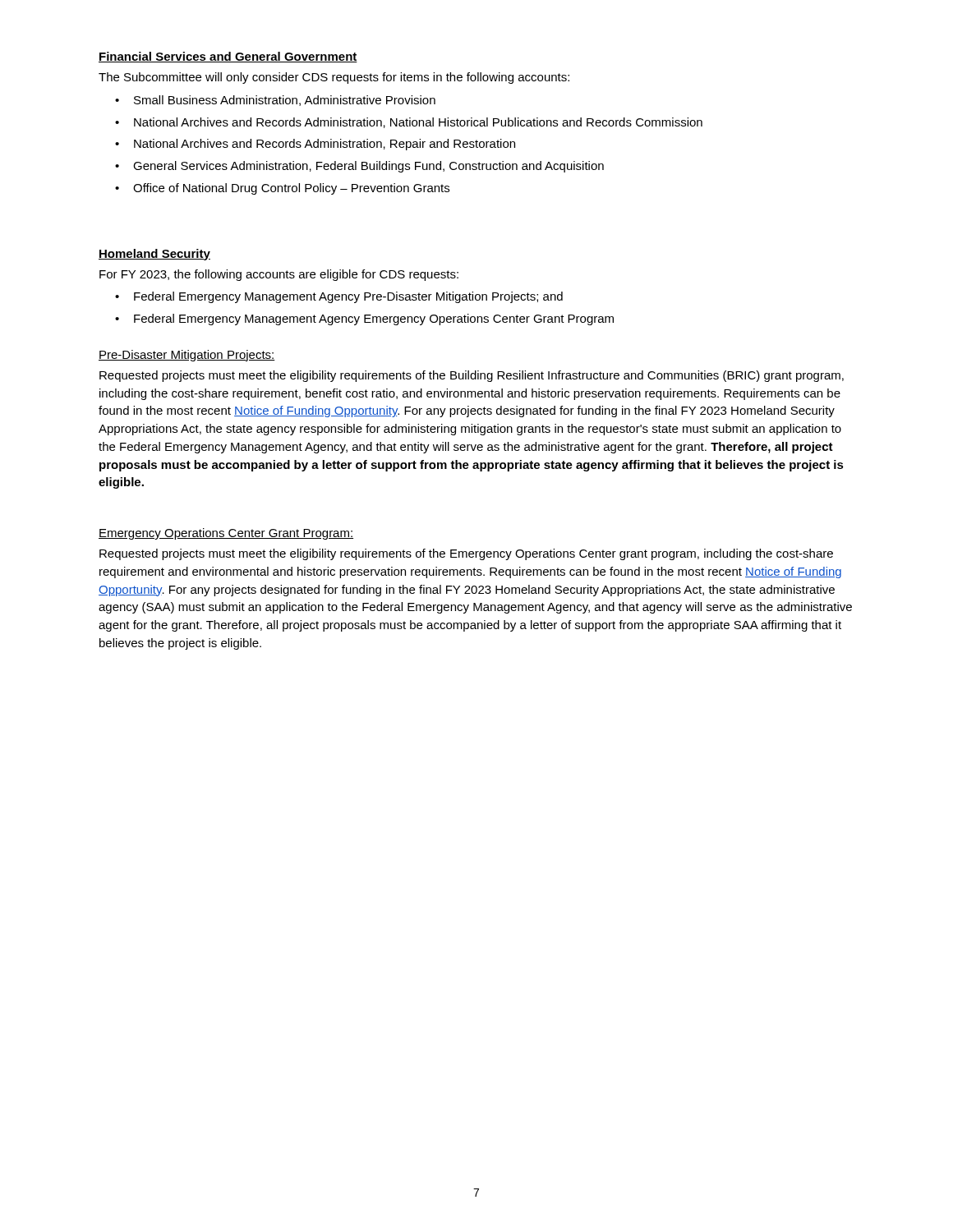Navigate to the passage starting "Financial Services and"
The height and width of the screenshot is (1232, 953).
[228, 56]
